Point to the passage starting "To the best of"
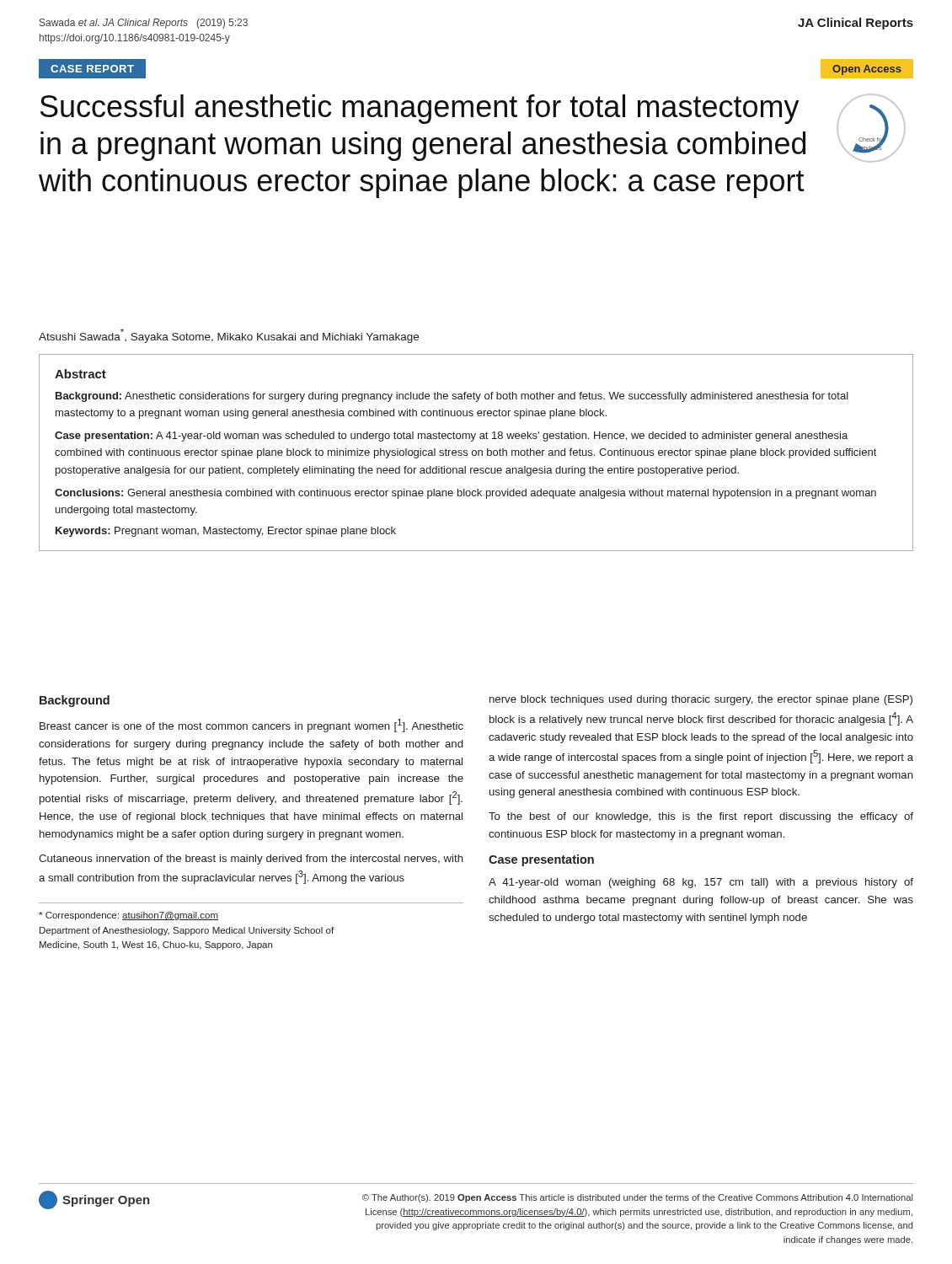952x1264 pixels. coord(701,825)
